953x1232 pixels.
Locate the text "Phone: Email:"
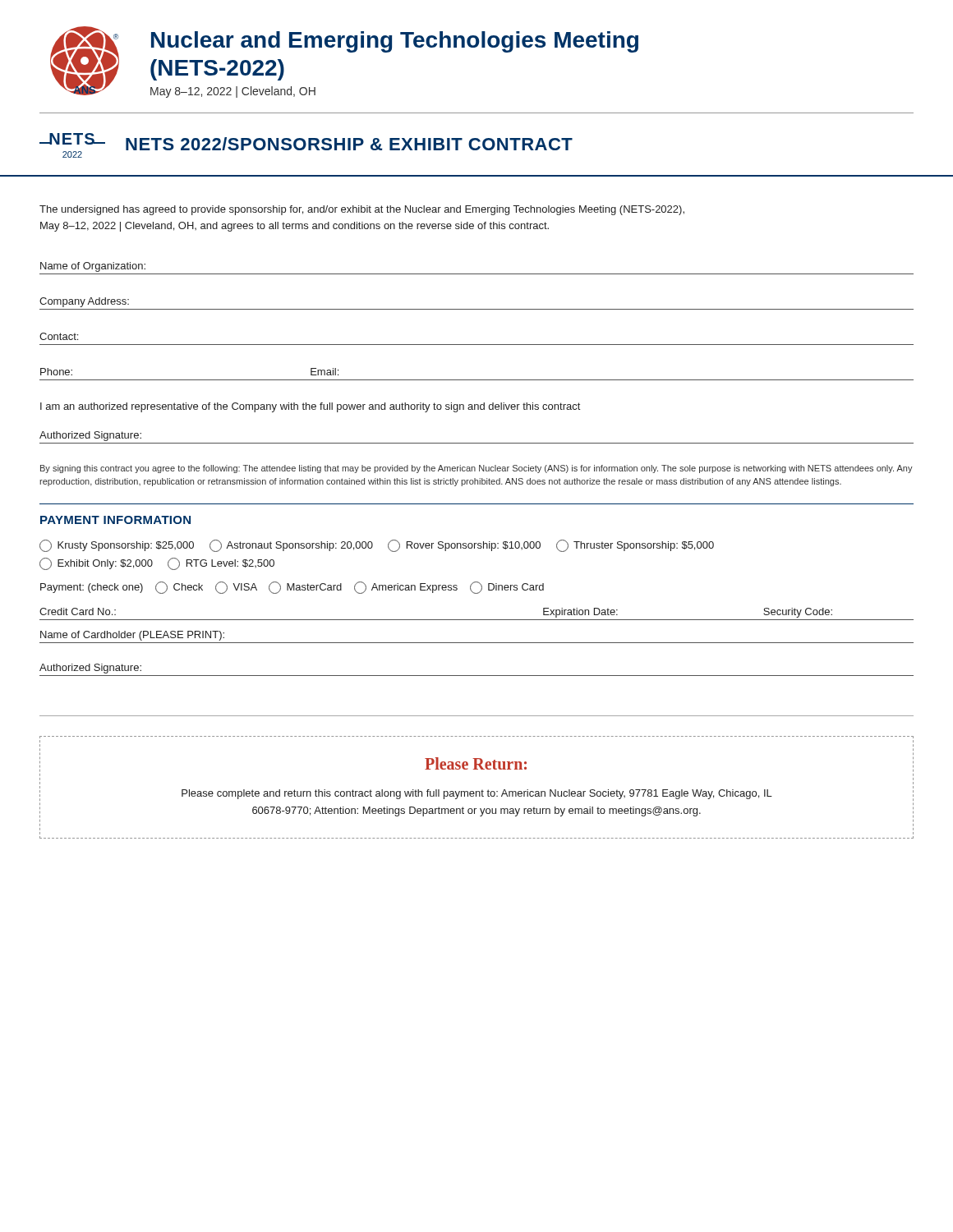coord(476,372)
